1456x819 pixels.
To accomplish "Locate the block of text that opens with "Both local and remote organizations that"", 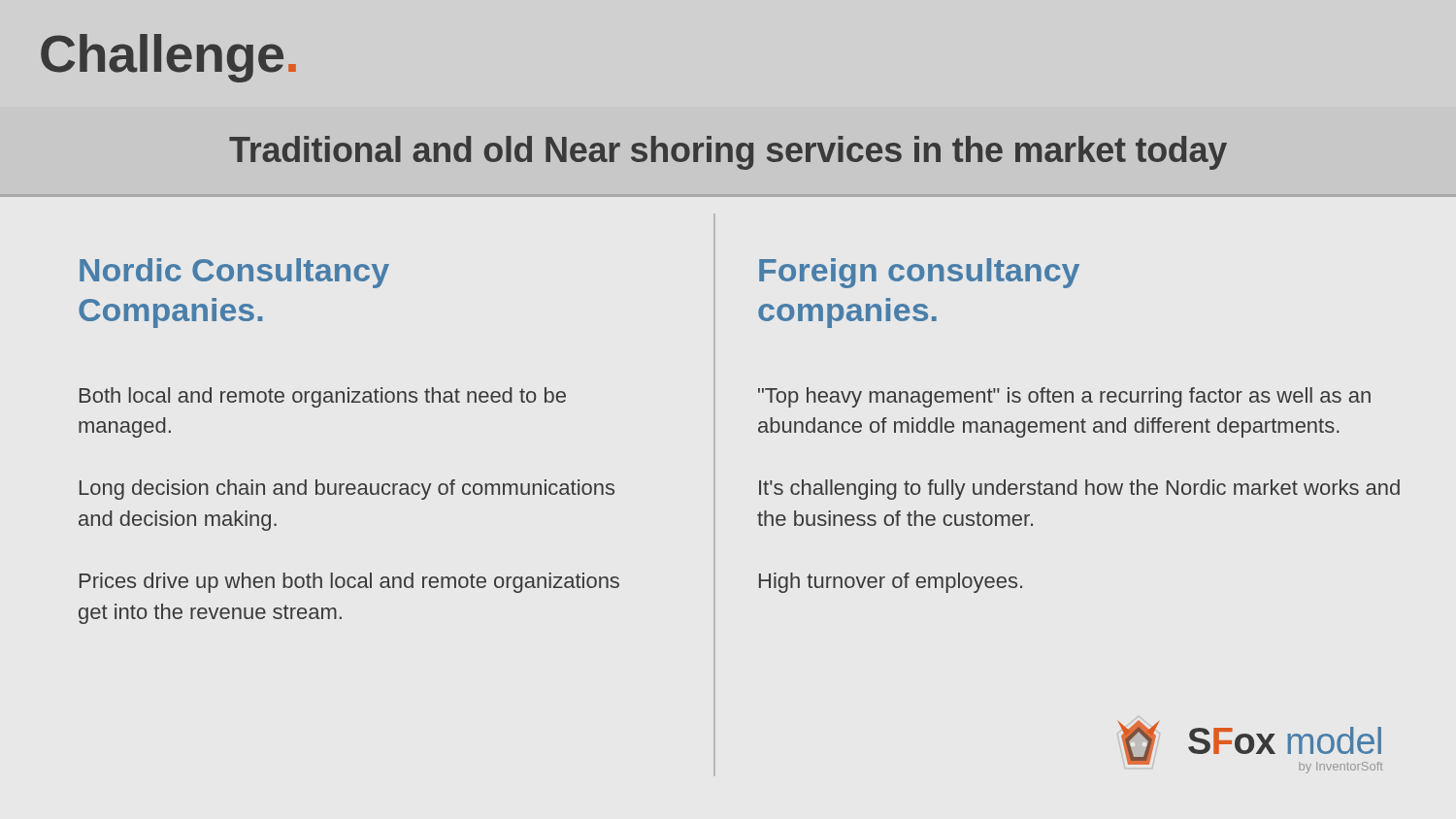I will click(x=359, y=411).
